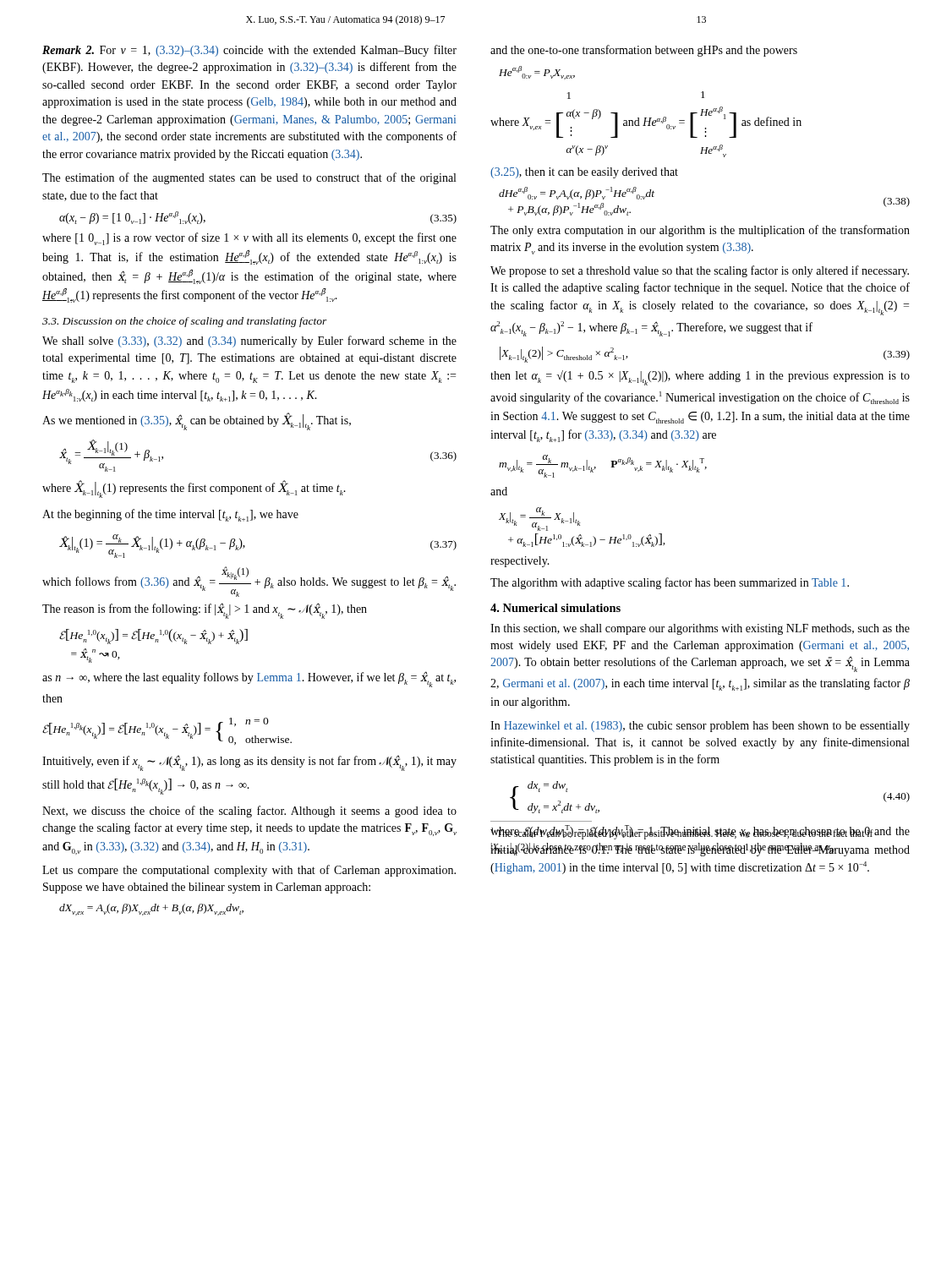Find the text starting "3.3. Discussion on the choice"

click(184, 321)
